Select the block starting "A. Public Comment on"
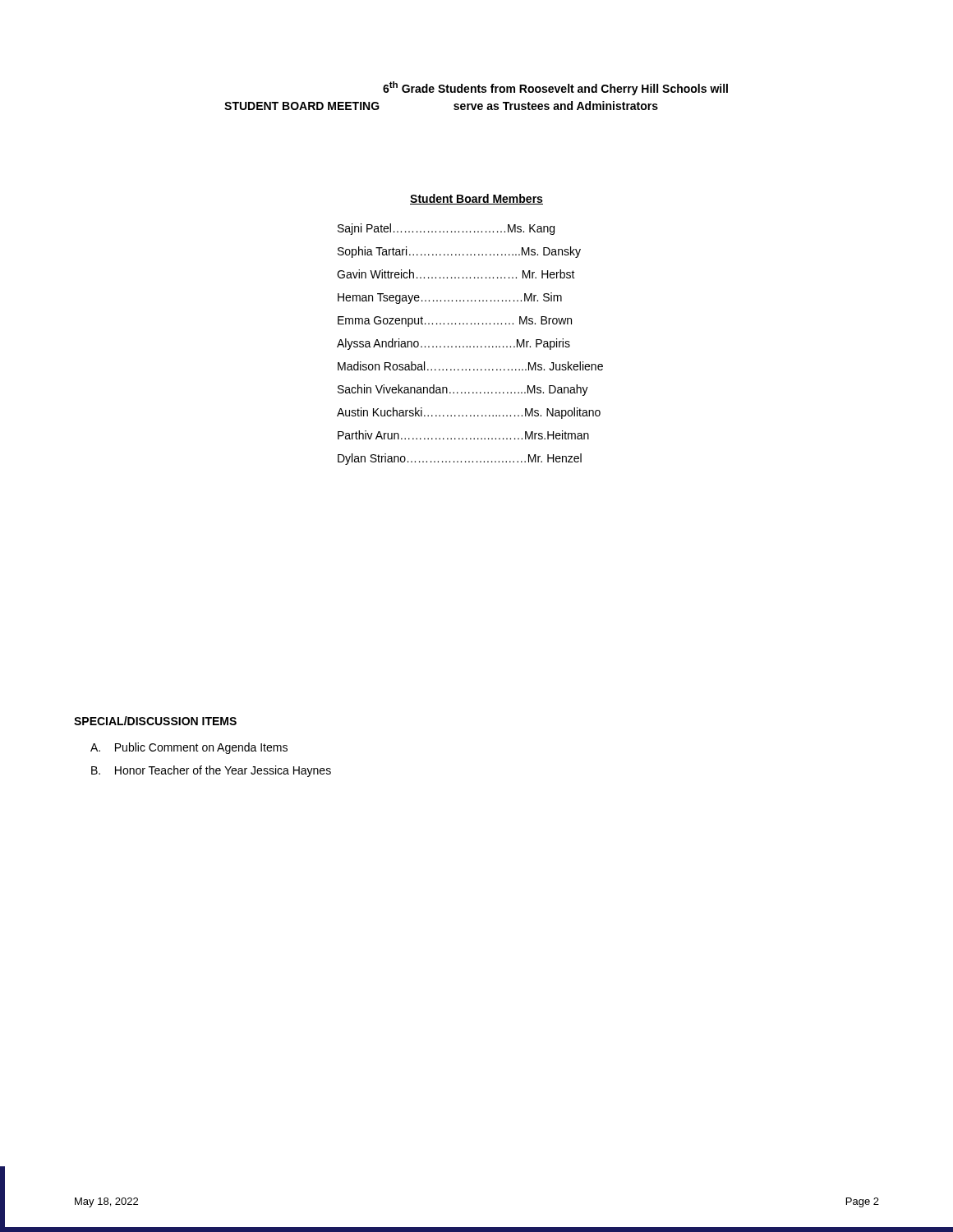The image size is (953, 1232). click(x=189, y=747)
